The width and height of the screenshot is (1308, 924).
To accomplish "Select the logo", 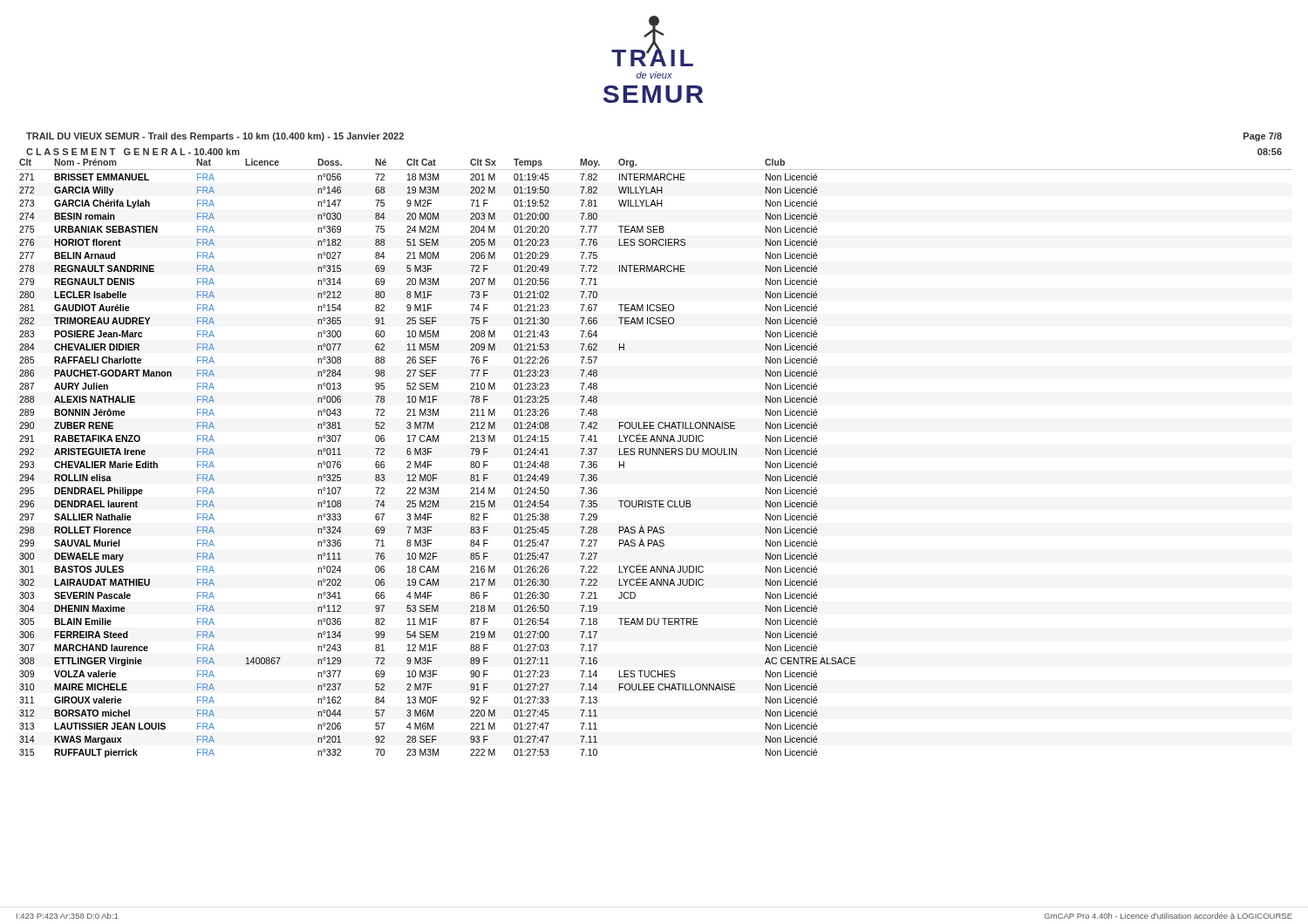I will click(654, 64).
